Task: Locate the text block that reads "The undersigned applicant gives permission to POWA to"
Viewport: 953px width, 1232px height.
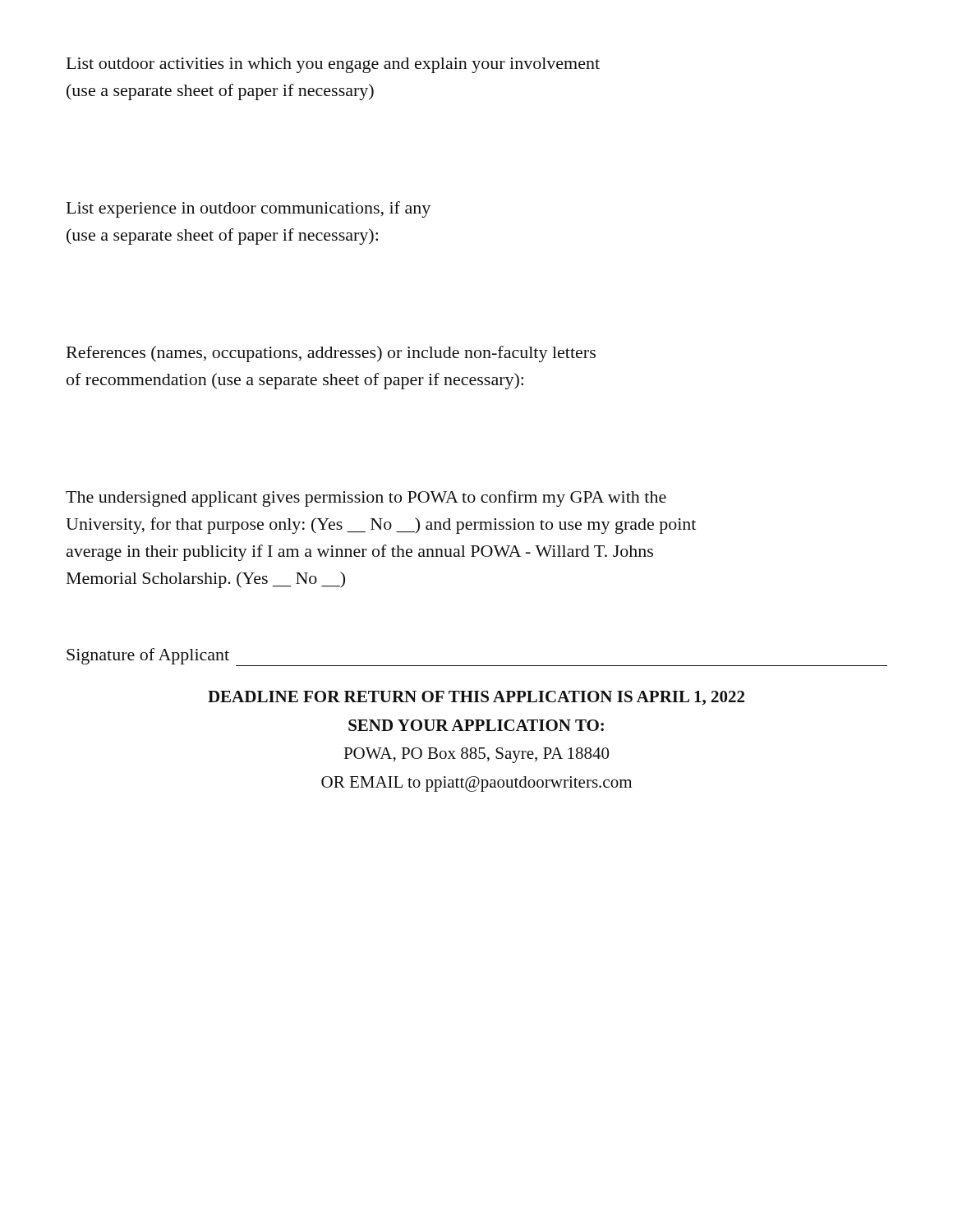Action: click(x=381, y=537)
